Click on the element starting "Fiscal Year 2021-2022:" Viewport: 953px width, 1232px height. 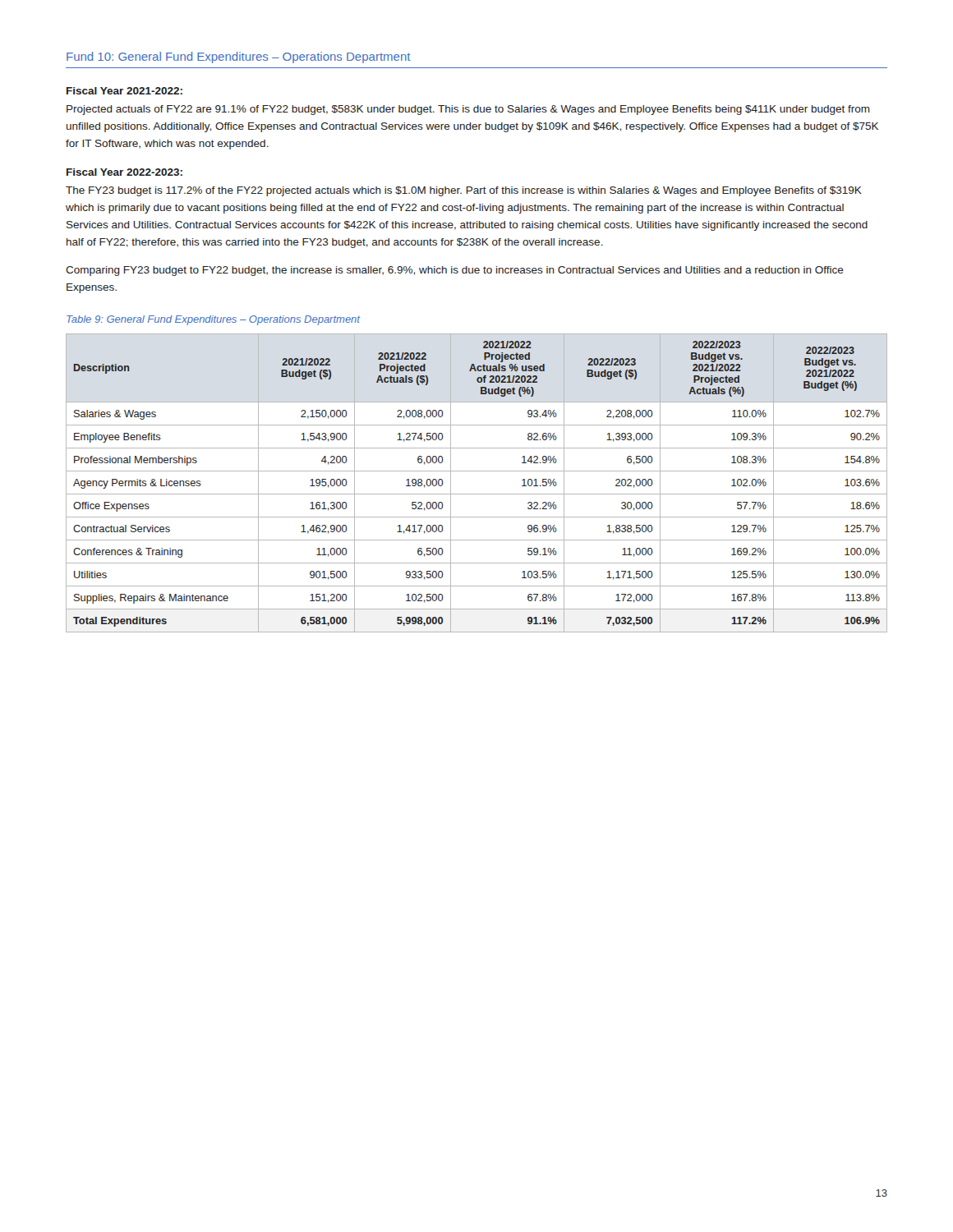[125, 91]
